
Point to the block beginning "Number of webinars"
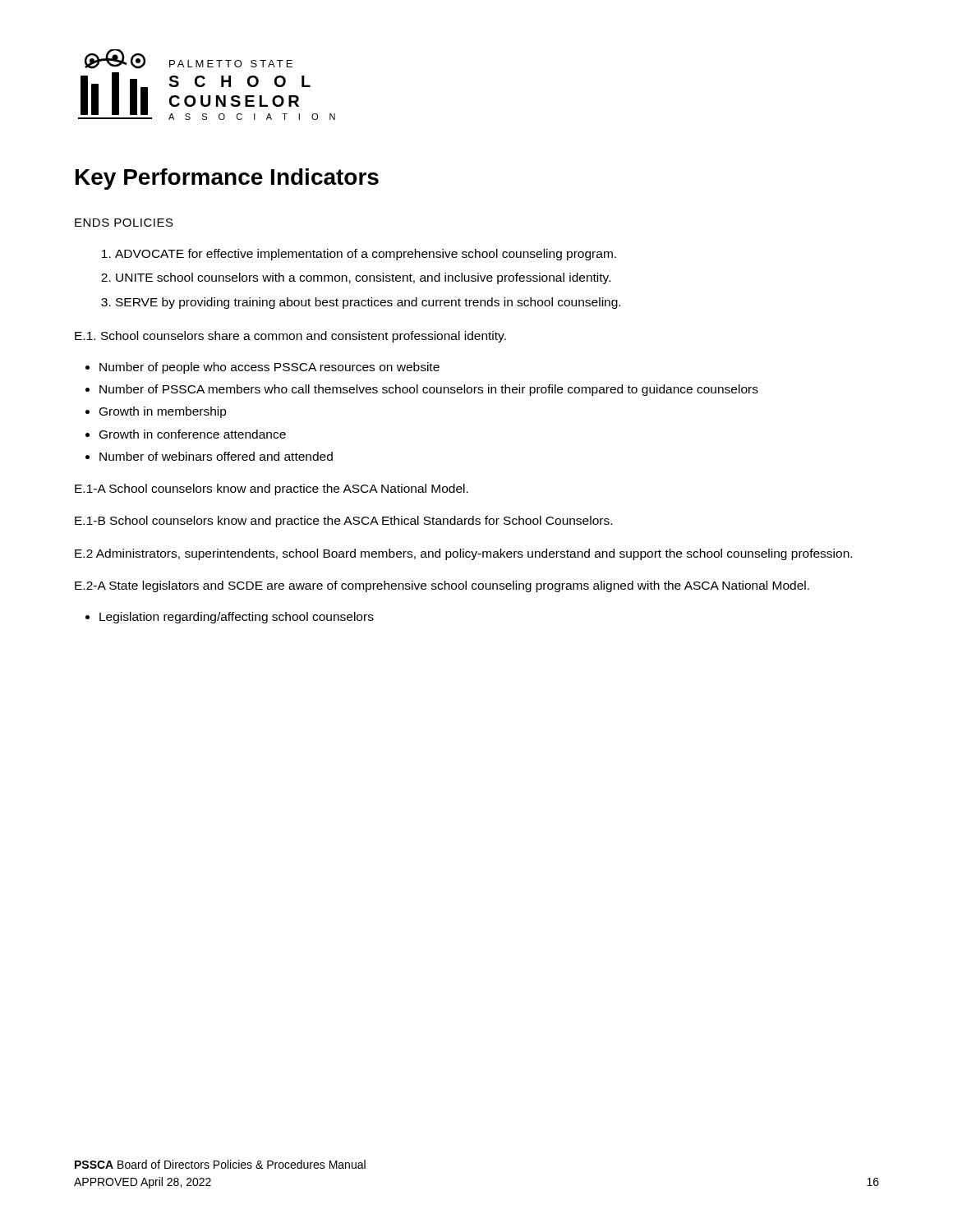click(x=216, y=456)
